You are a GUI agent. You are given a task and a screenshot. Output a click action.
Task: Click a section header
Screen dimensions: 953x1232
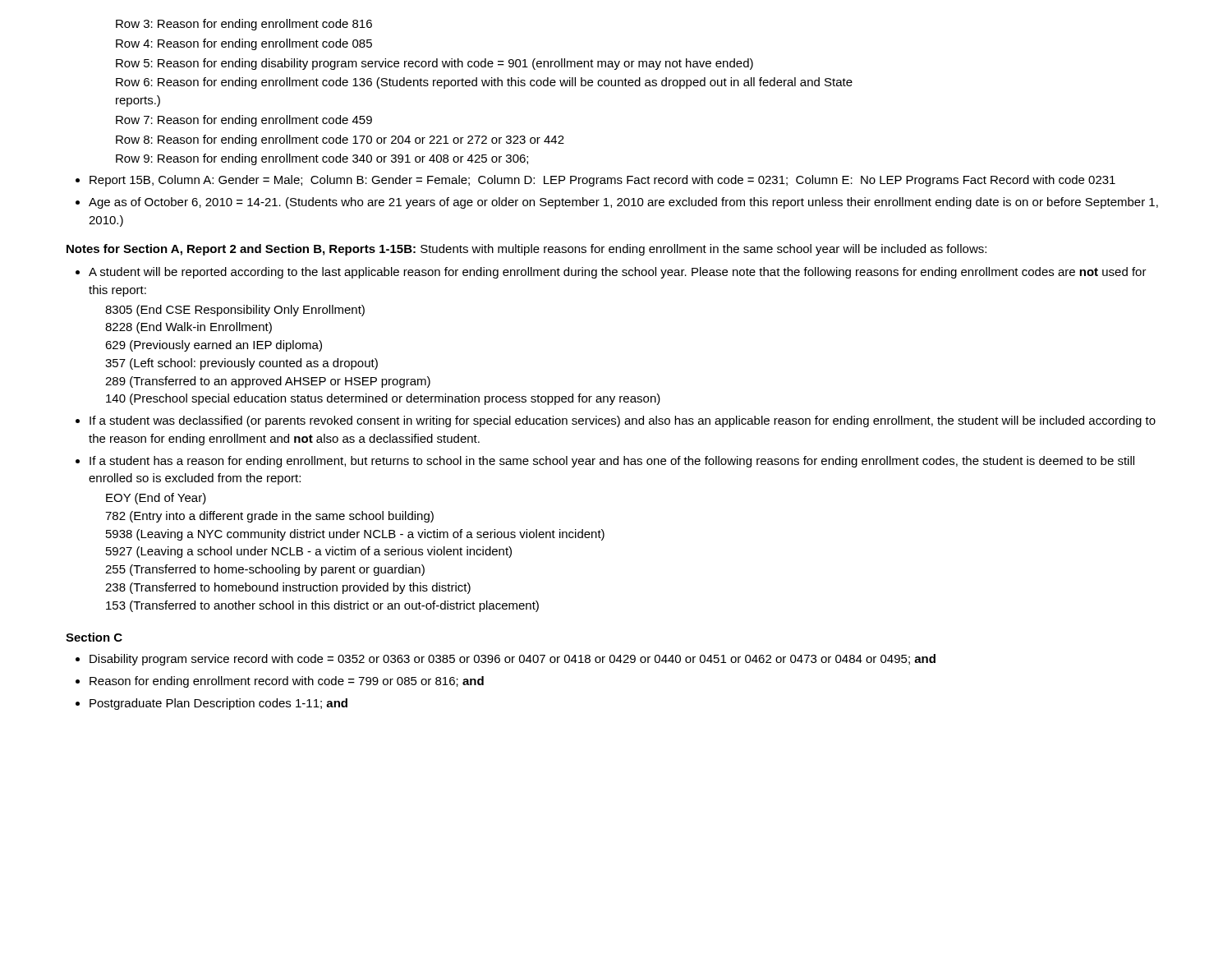[x=94, y=637]
